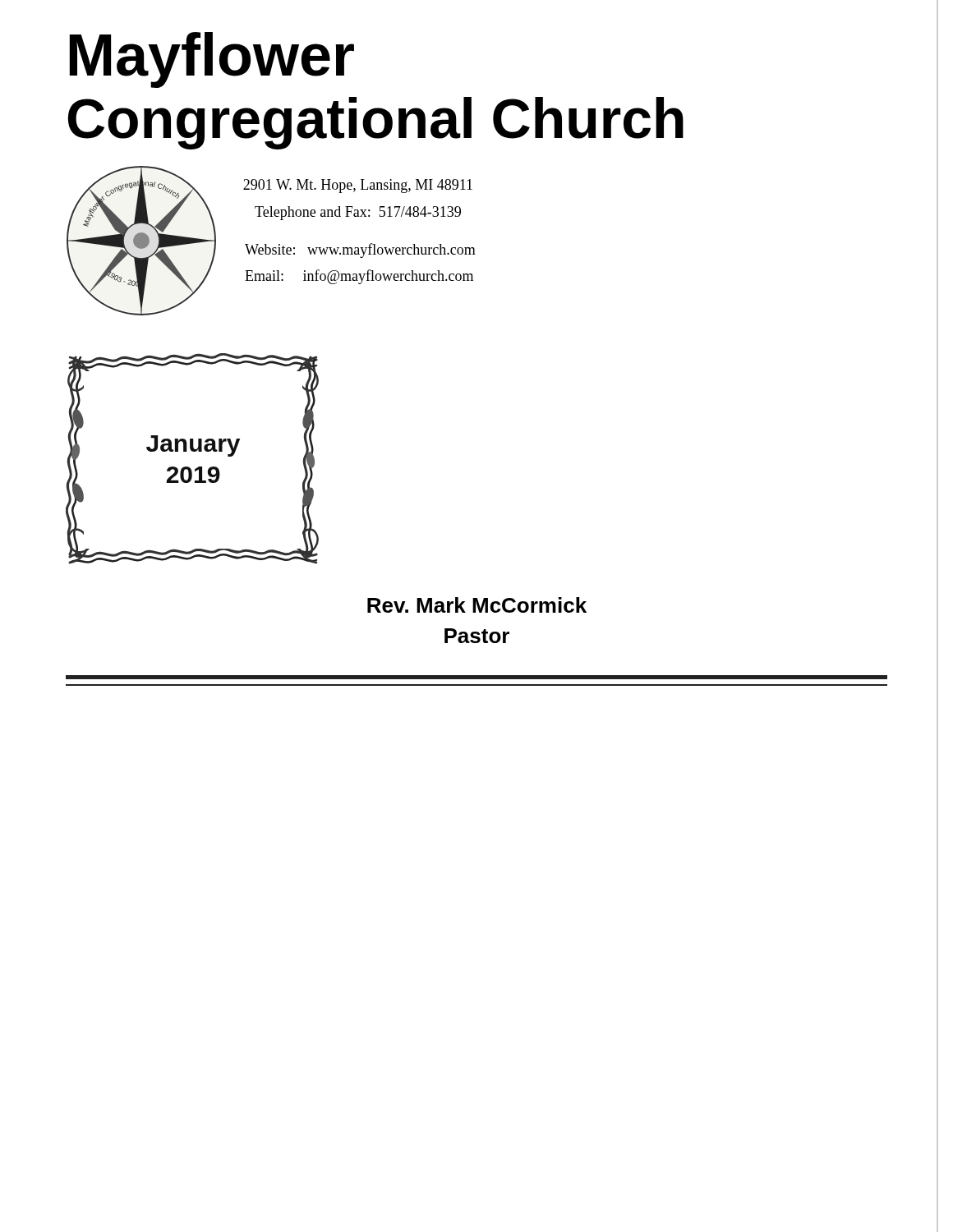Locate the illustration
The height and width of the screenshot is (1232, 953).
(476, 462)
